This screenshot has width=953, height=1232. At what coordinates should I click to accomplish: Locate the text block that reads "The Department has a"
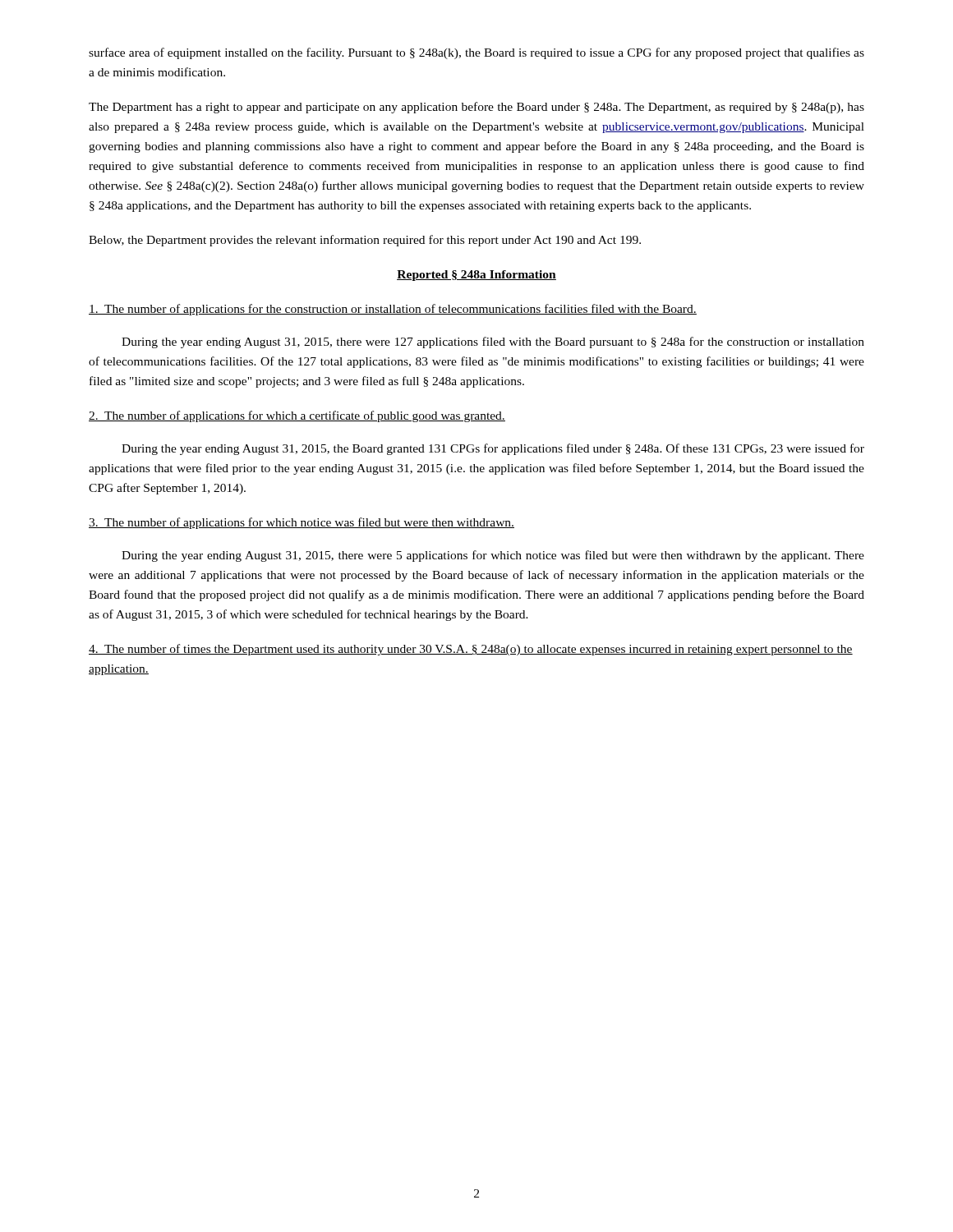476,156
